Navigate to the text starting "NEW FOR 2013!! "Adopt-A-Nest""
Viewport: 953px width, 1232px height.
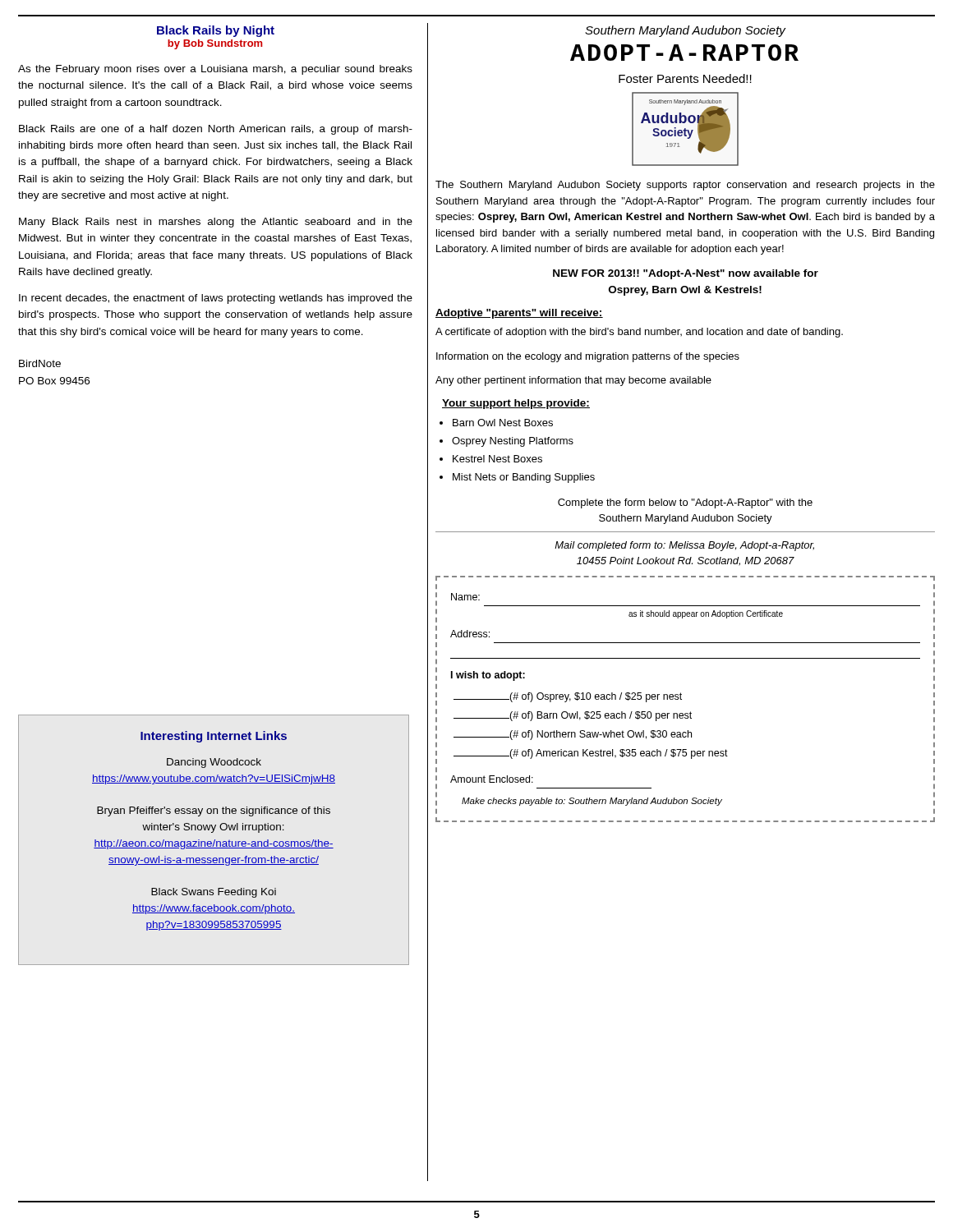coord(685,281)
